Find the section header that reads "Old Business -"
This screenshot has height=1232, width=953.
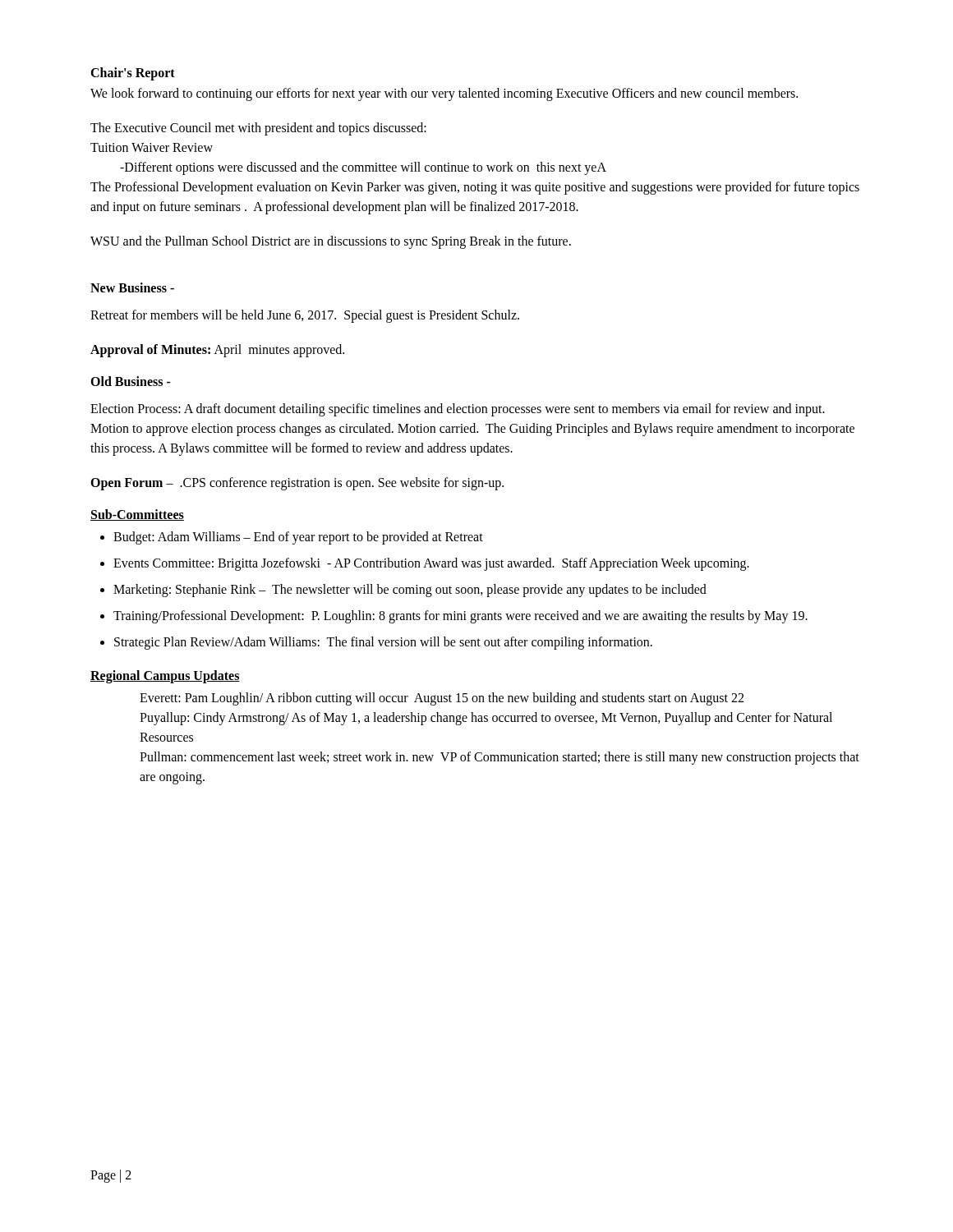click(x=131, y=381)
